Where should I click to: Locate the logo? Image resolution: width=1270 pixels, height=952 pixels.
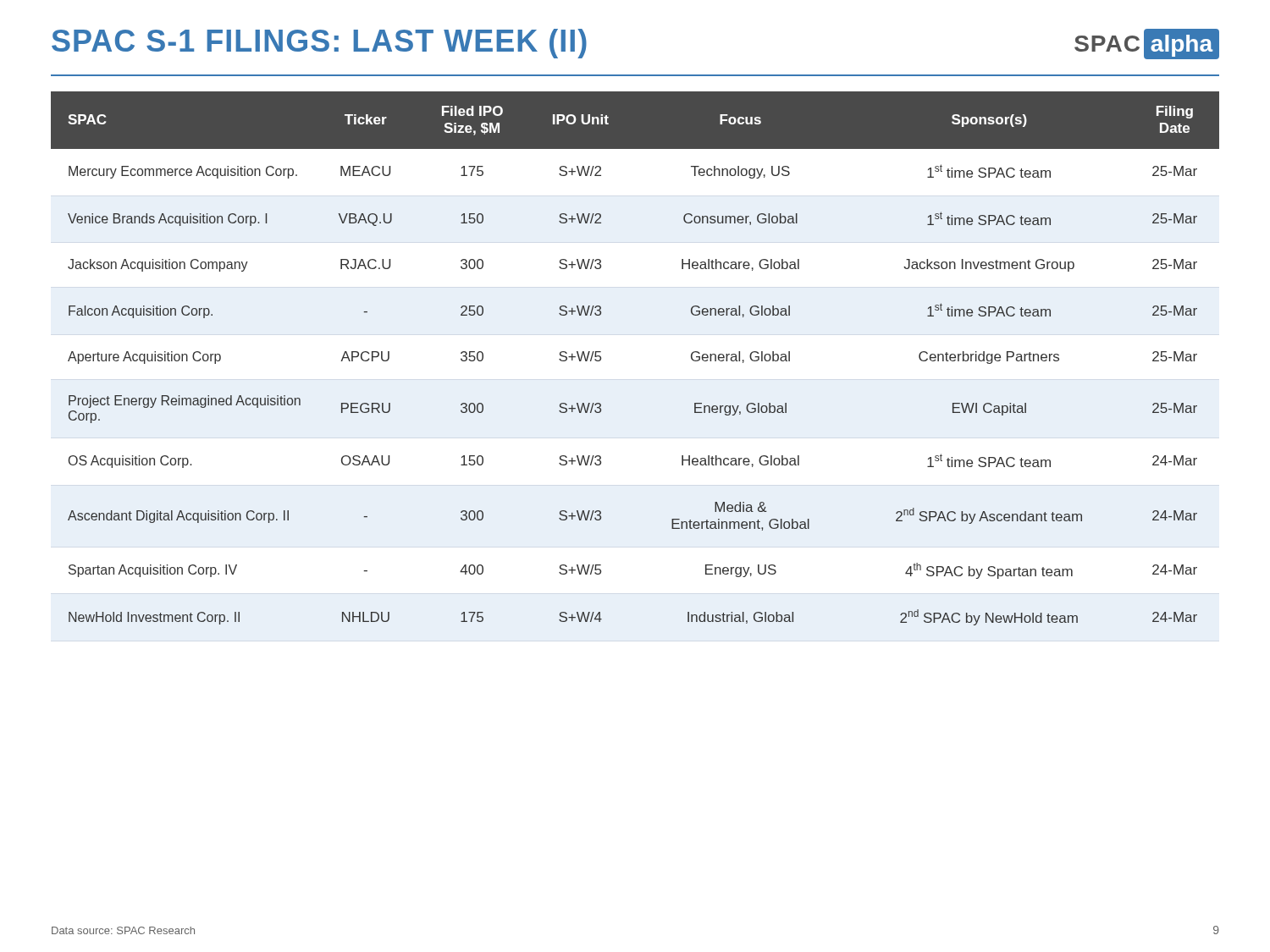point(1146,44)
